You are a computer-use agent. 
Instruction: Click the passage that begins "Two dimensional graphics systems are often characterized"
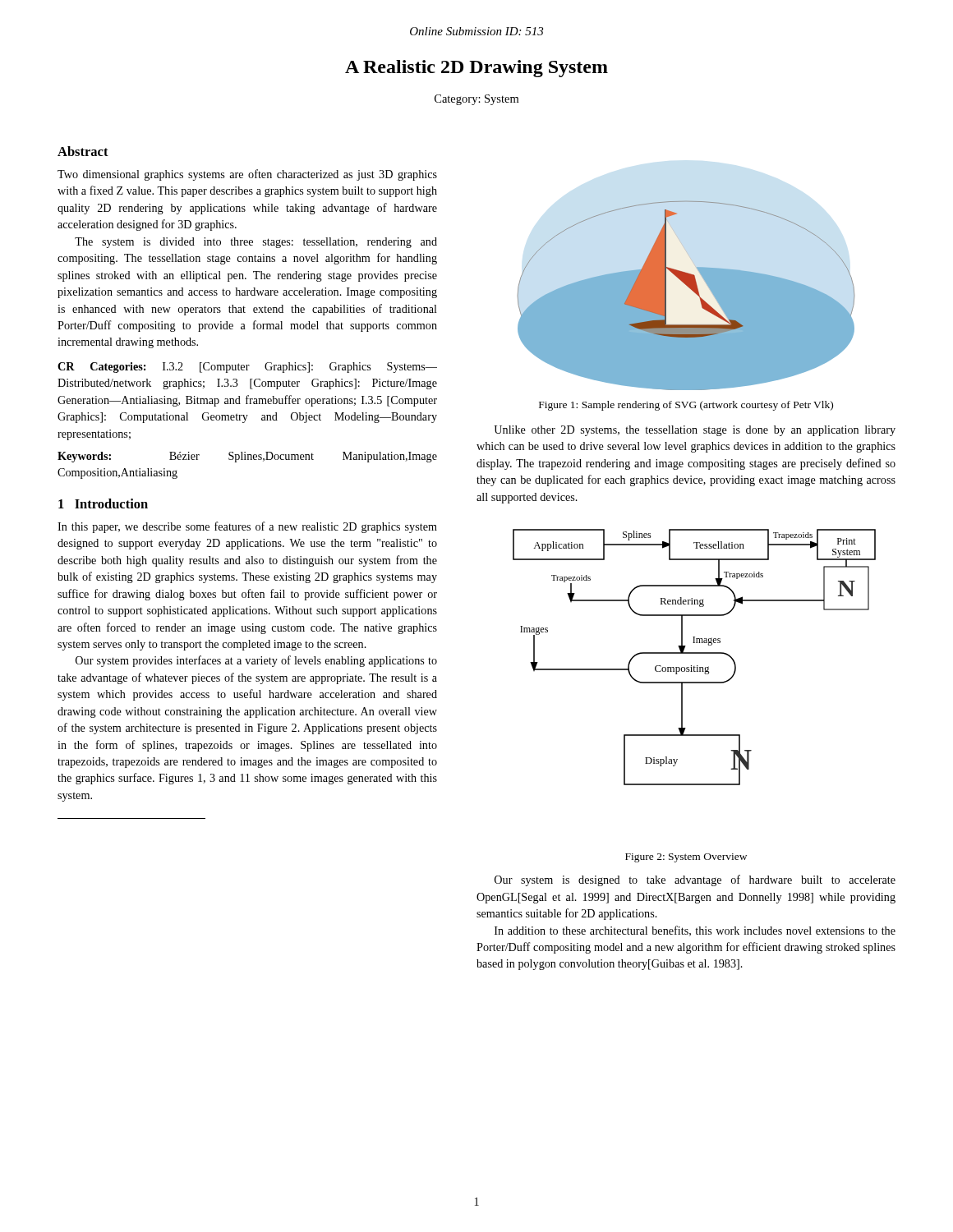pos(247,258)
